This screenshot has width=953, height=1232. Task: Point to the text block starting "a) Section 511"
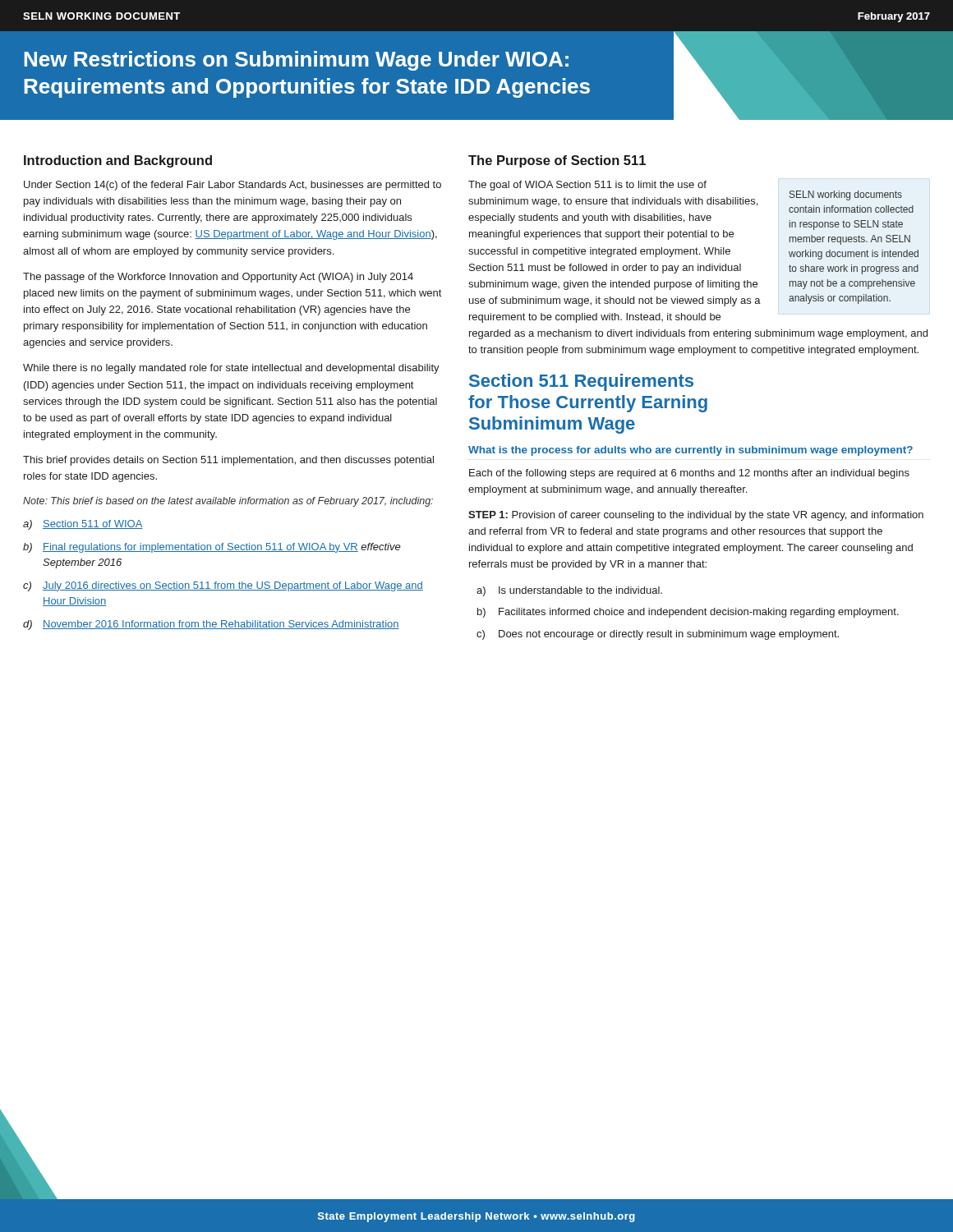click(83, 524)
